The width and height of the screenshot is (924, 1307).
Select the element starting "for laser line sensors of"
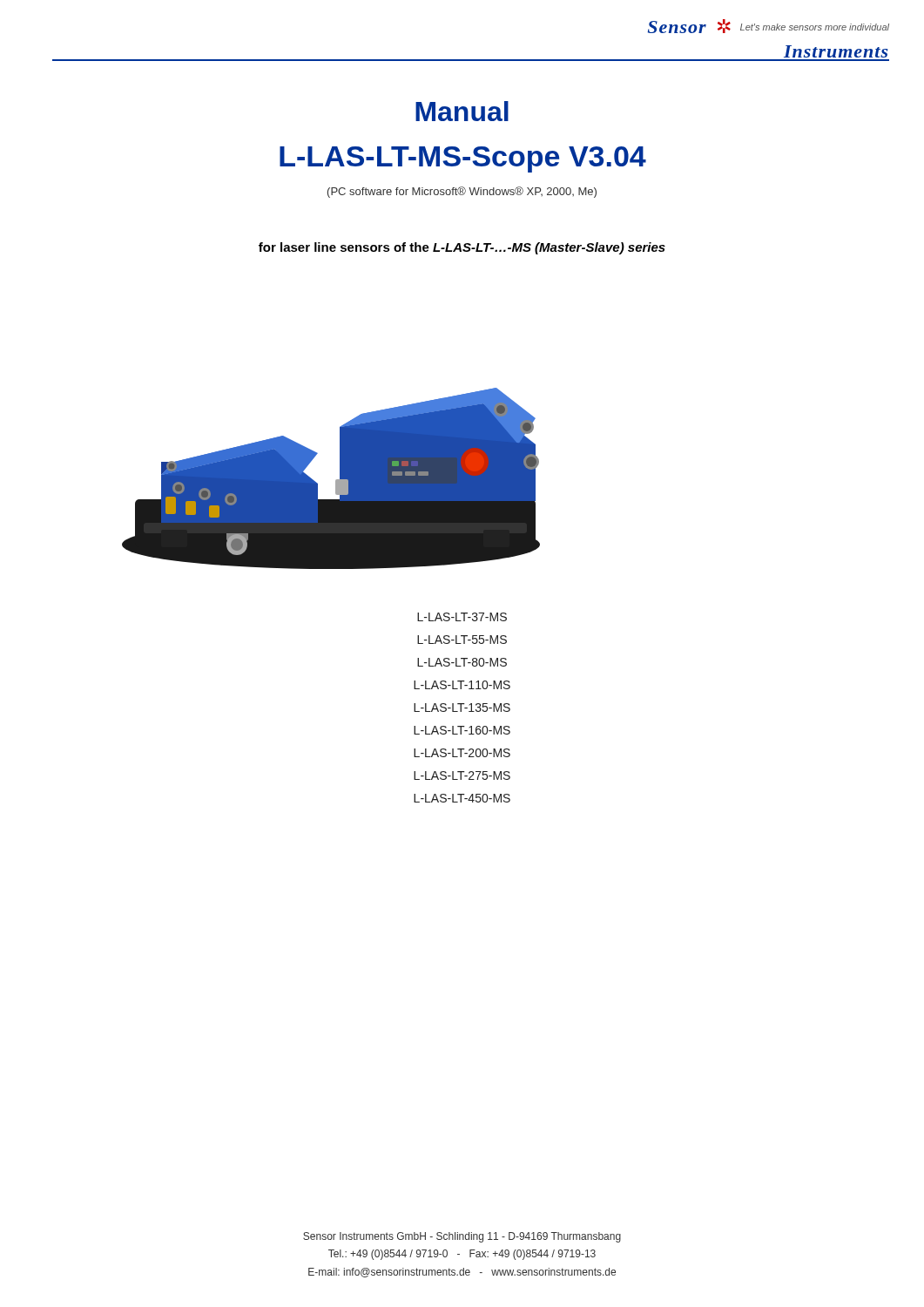pos(462,247)
